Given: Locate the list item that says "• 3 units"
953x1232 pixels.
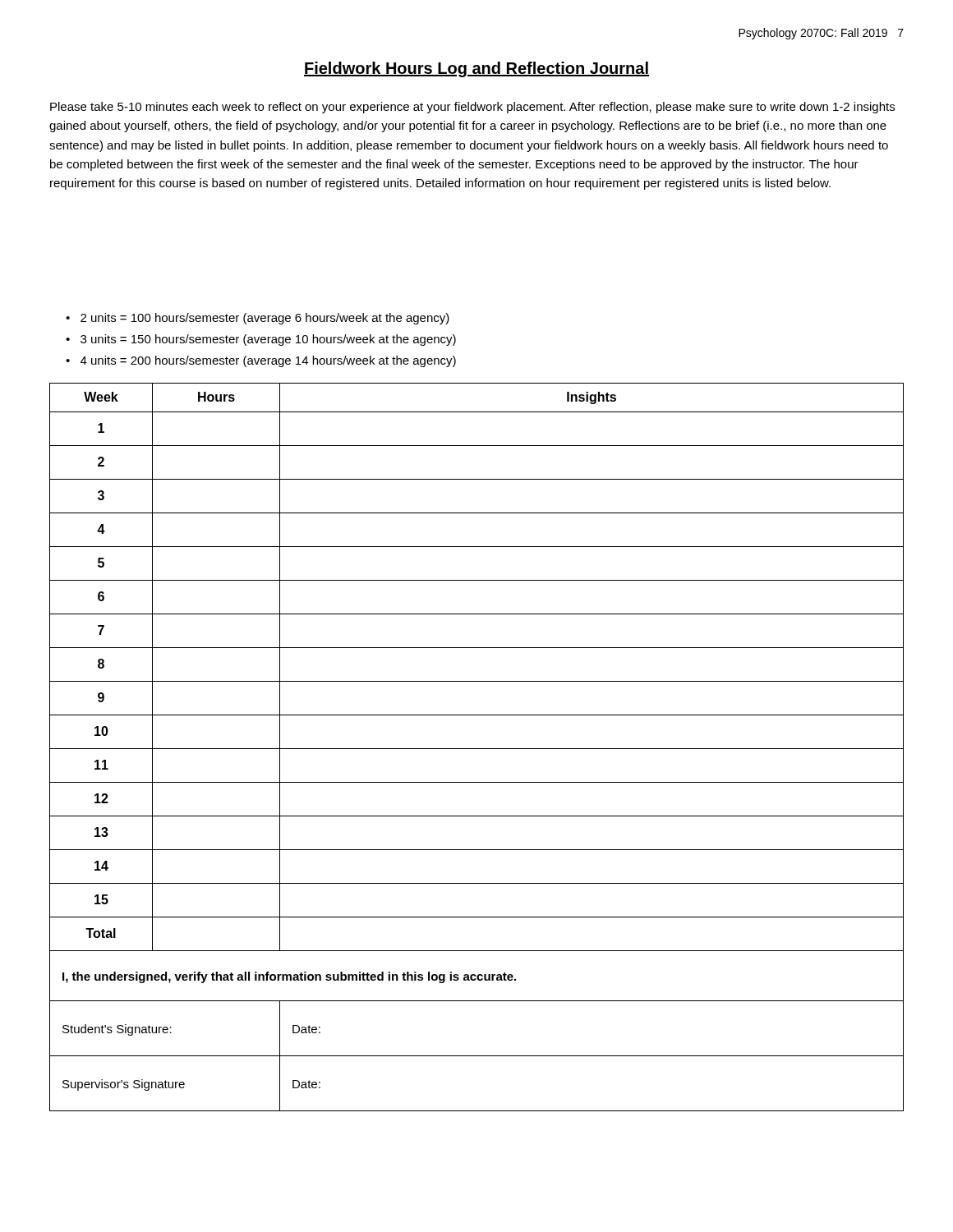Looking at the screenshot, I should 261,339.
